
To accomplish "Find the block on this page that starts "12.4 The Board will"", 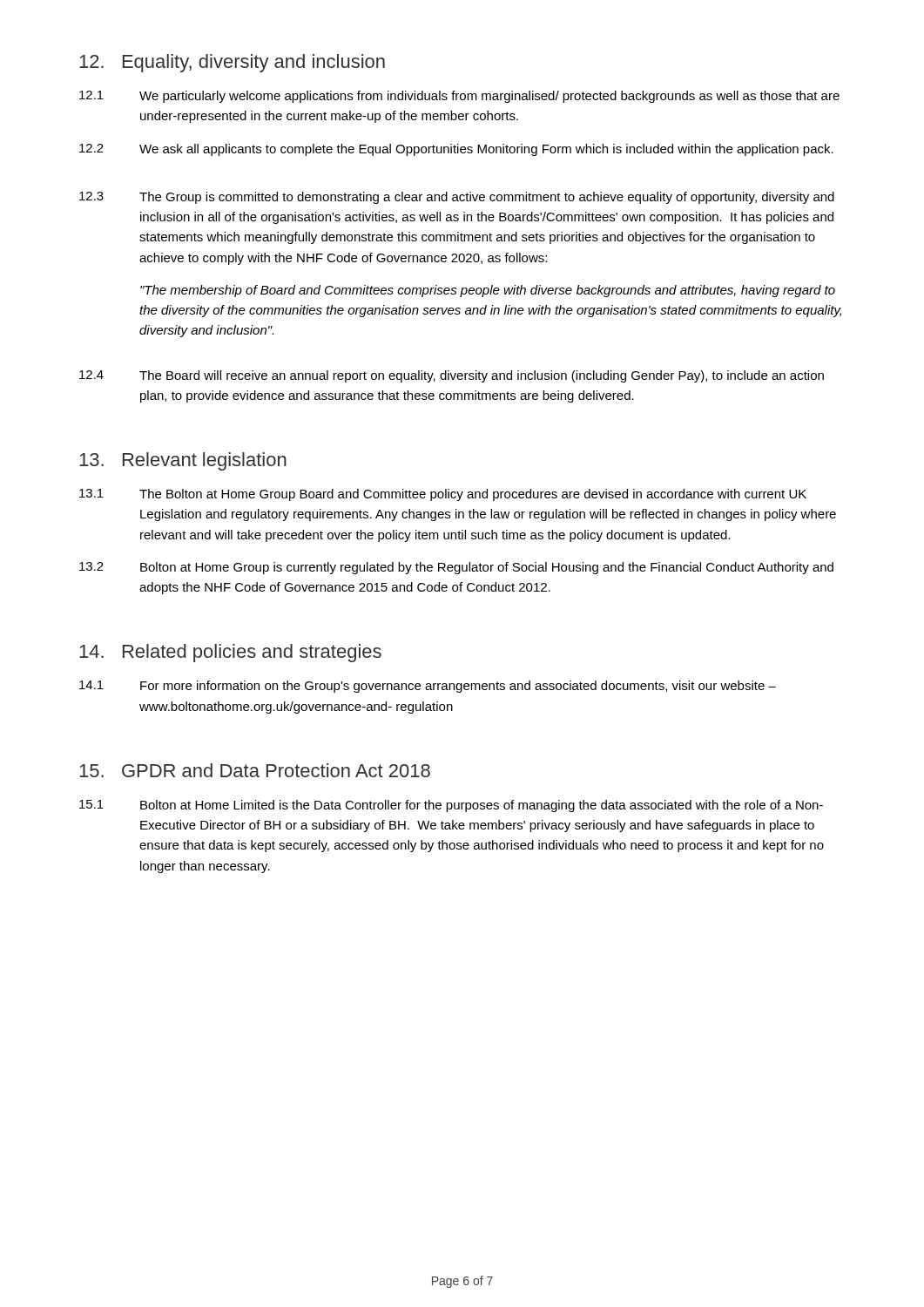I will tap(462, 385).
